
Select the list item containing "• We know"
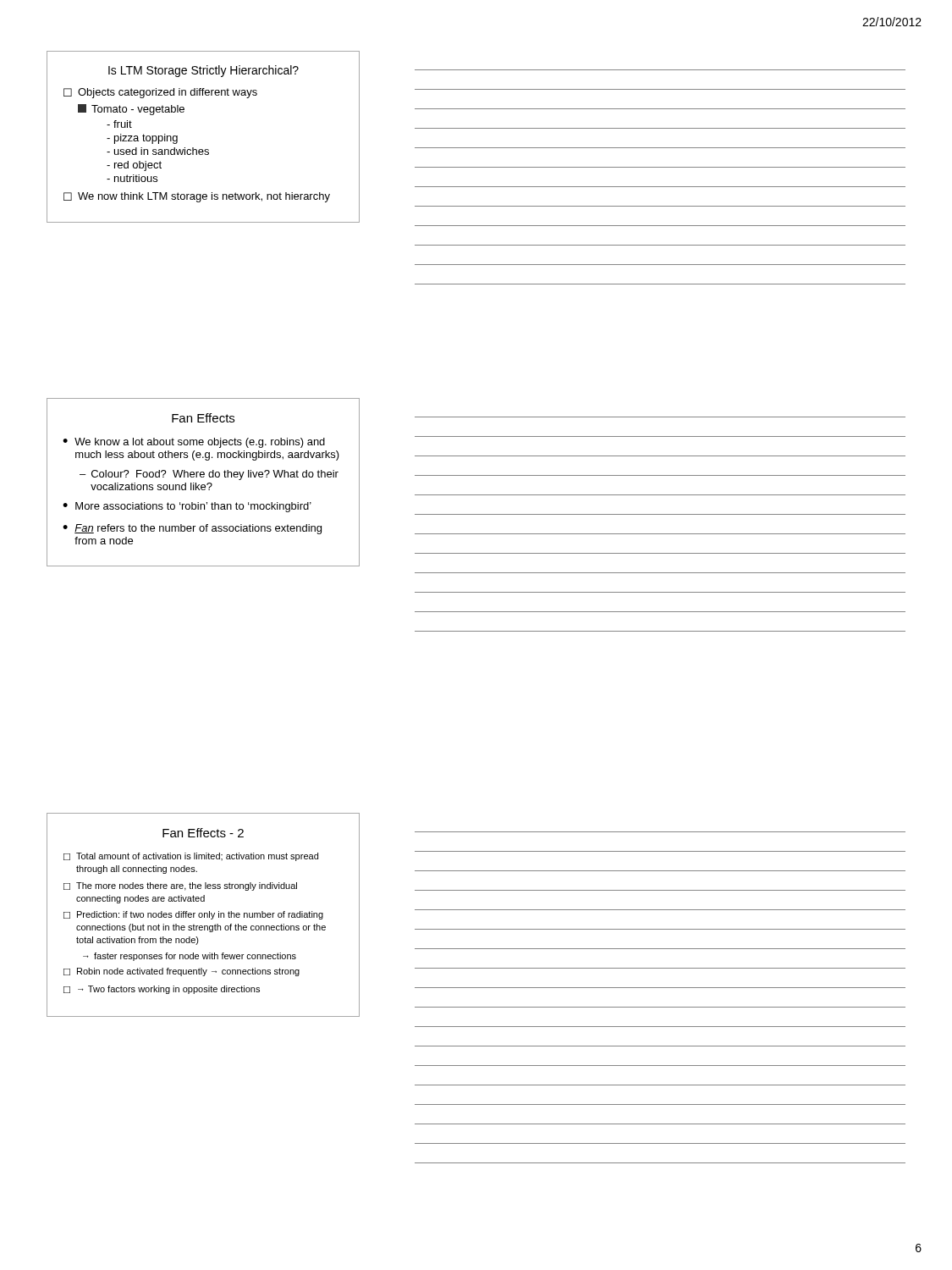[x=203, y=448]
